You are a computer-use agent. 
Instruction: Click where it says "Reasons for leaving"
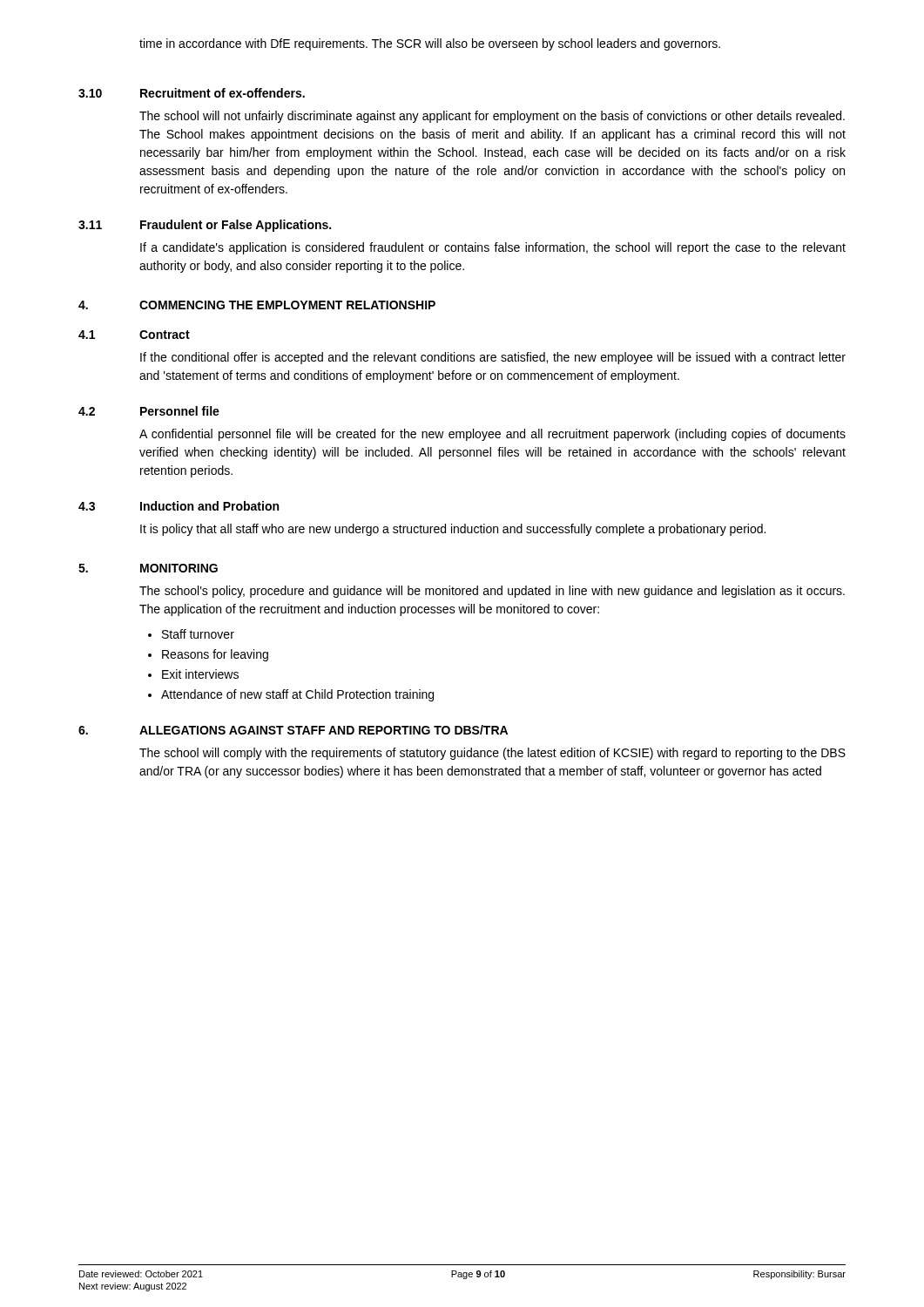[215, 654]
